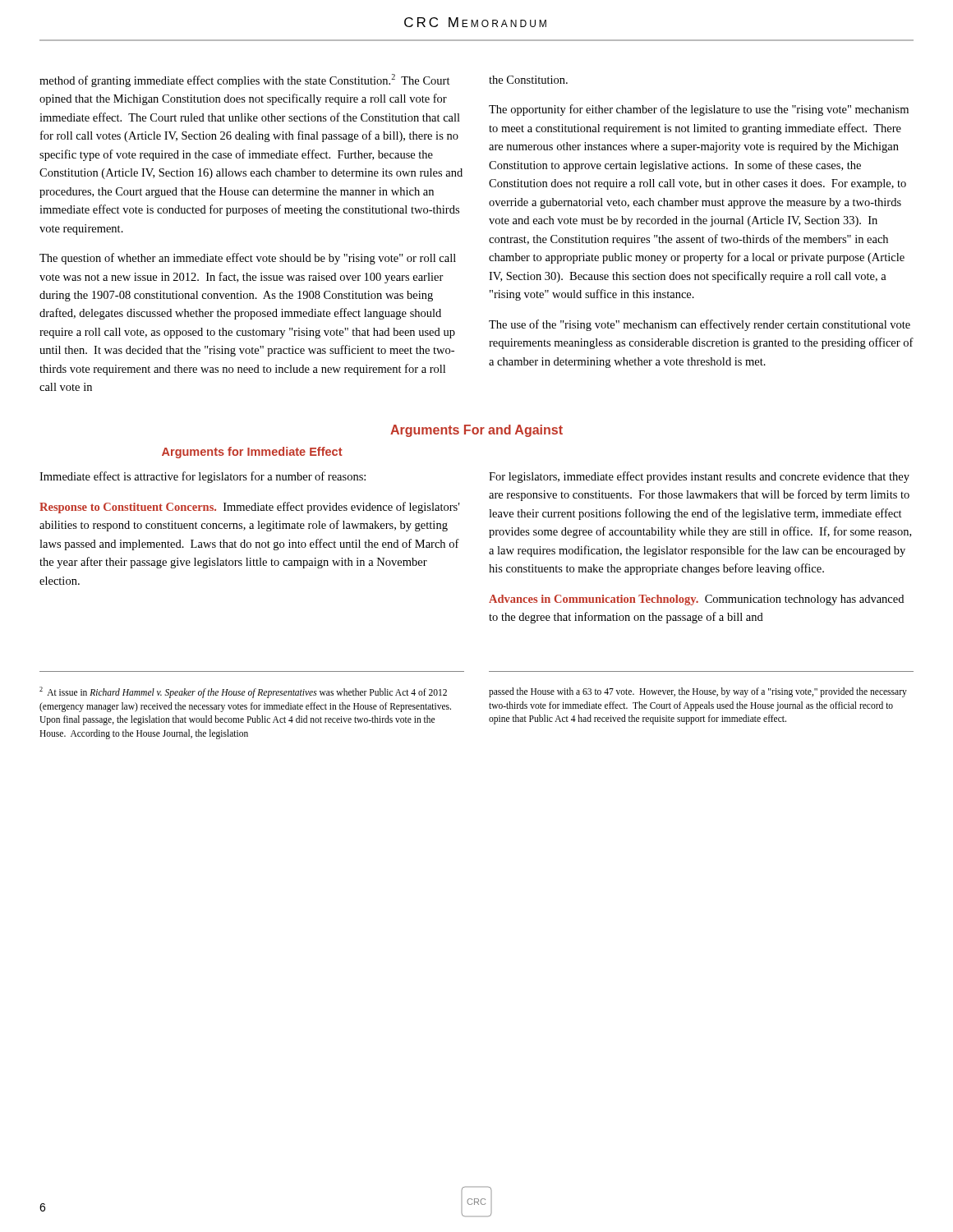The width and height of the screenshot is (953, 1232).
Task: Navigate to the text starting "Immediate effect is attractive for"
Action: coord(203,477)
